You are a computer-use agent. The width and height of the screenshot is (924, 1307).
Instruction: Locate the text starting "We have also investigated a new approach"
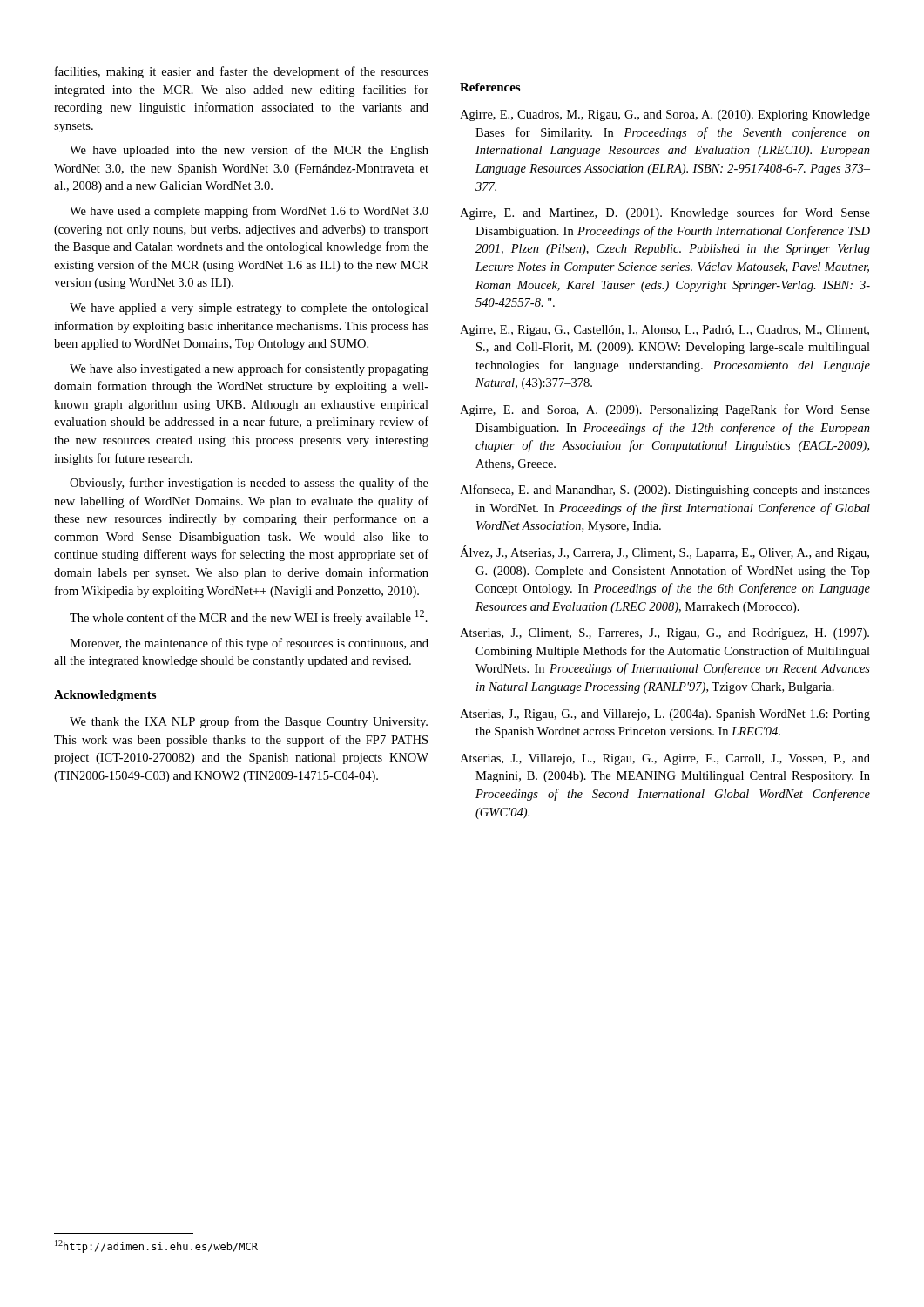pyautogui.click(x=241, y=413)
